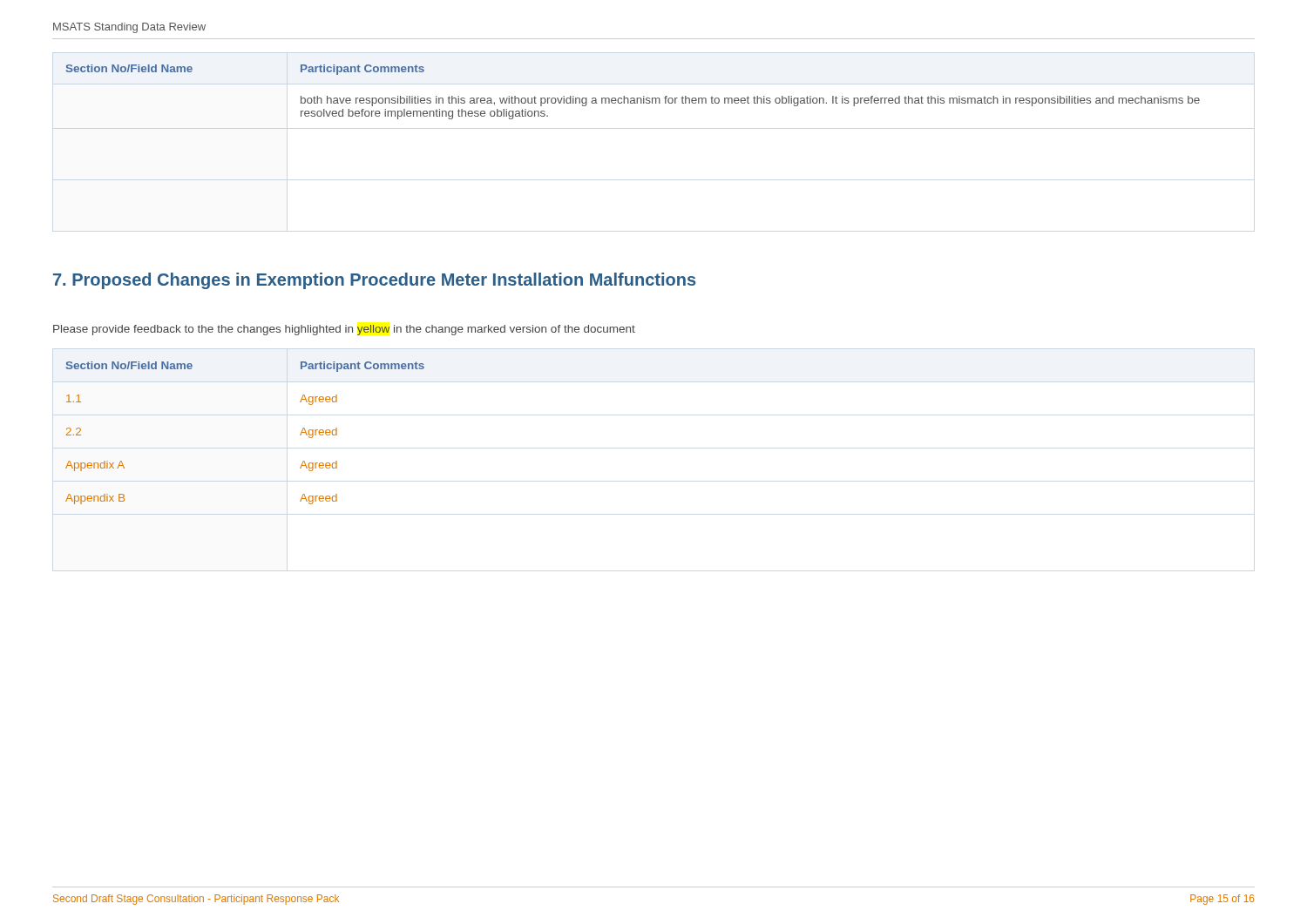Viewport: 1307px width, 924px height.
Task: Find the passage starting "7. Proposed Changes in Exemption"
Action: 654,280
